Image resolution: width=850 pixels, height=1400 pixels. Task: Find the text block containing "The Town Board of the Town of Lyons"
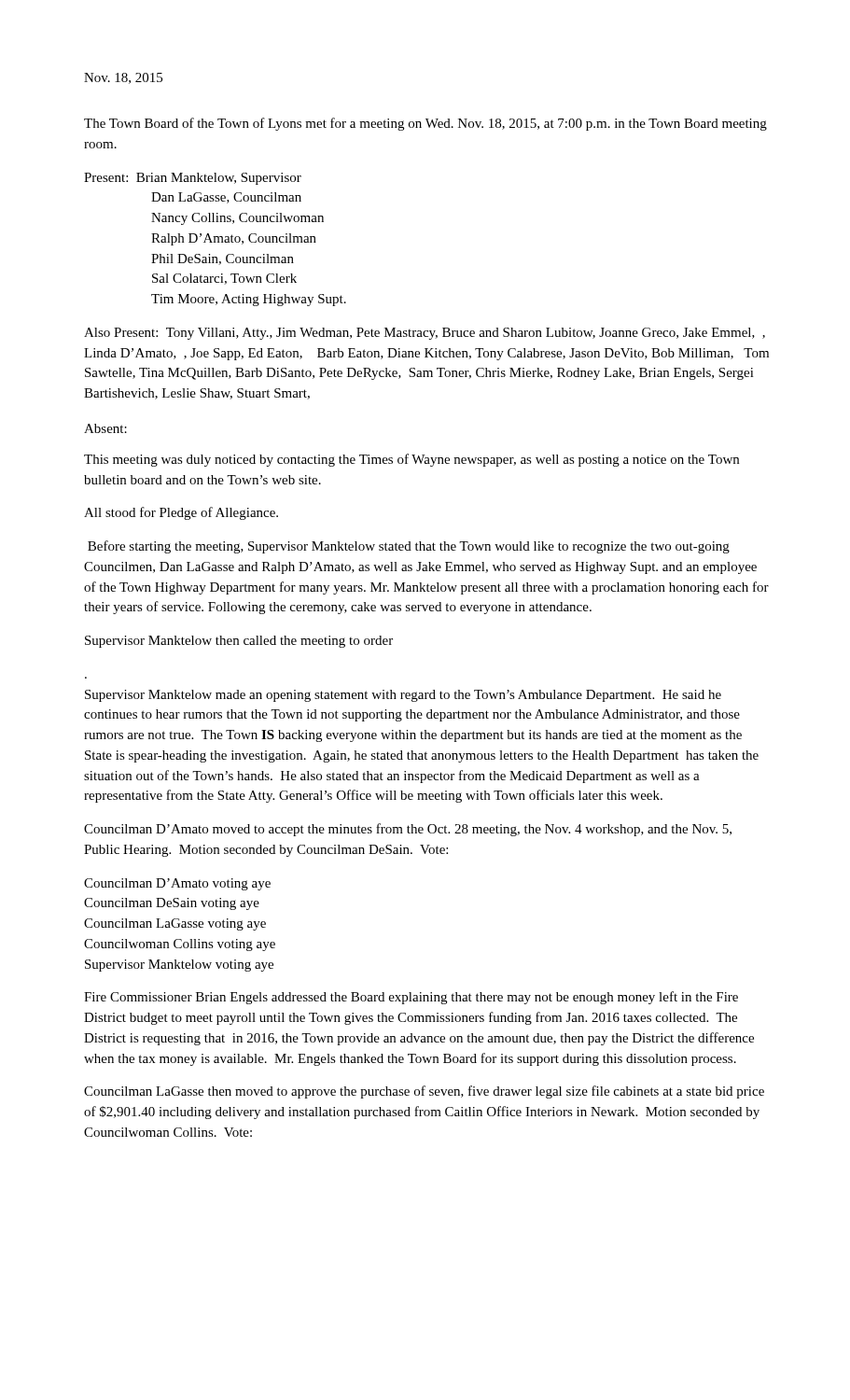[425, 133]
